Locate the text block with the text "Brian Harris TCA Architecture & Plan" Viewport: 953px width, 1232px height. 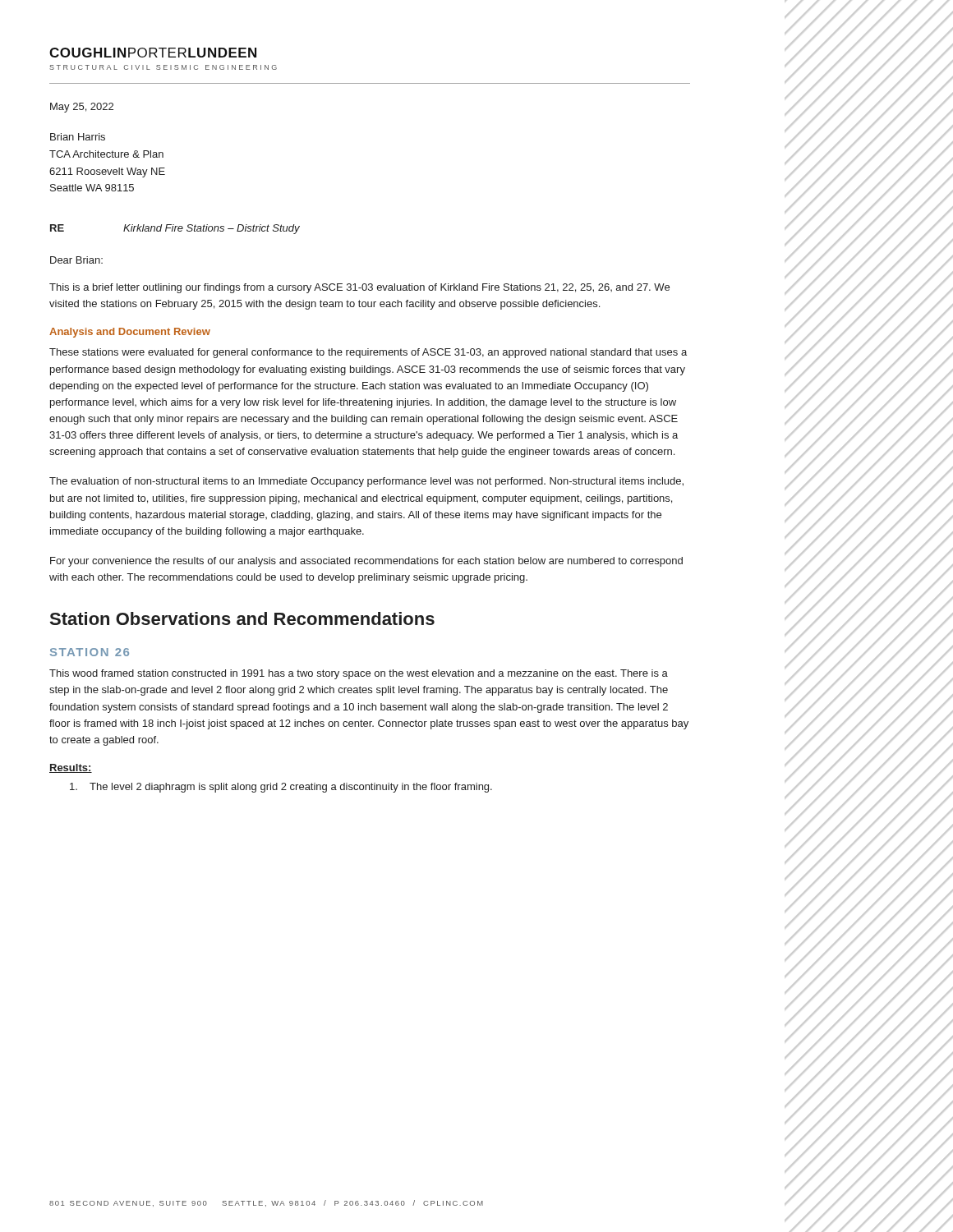[107, 162]
